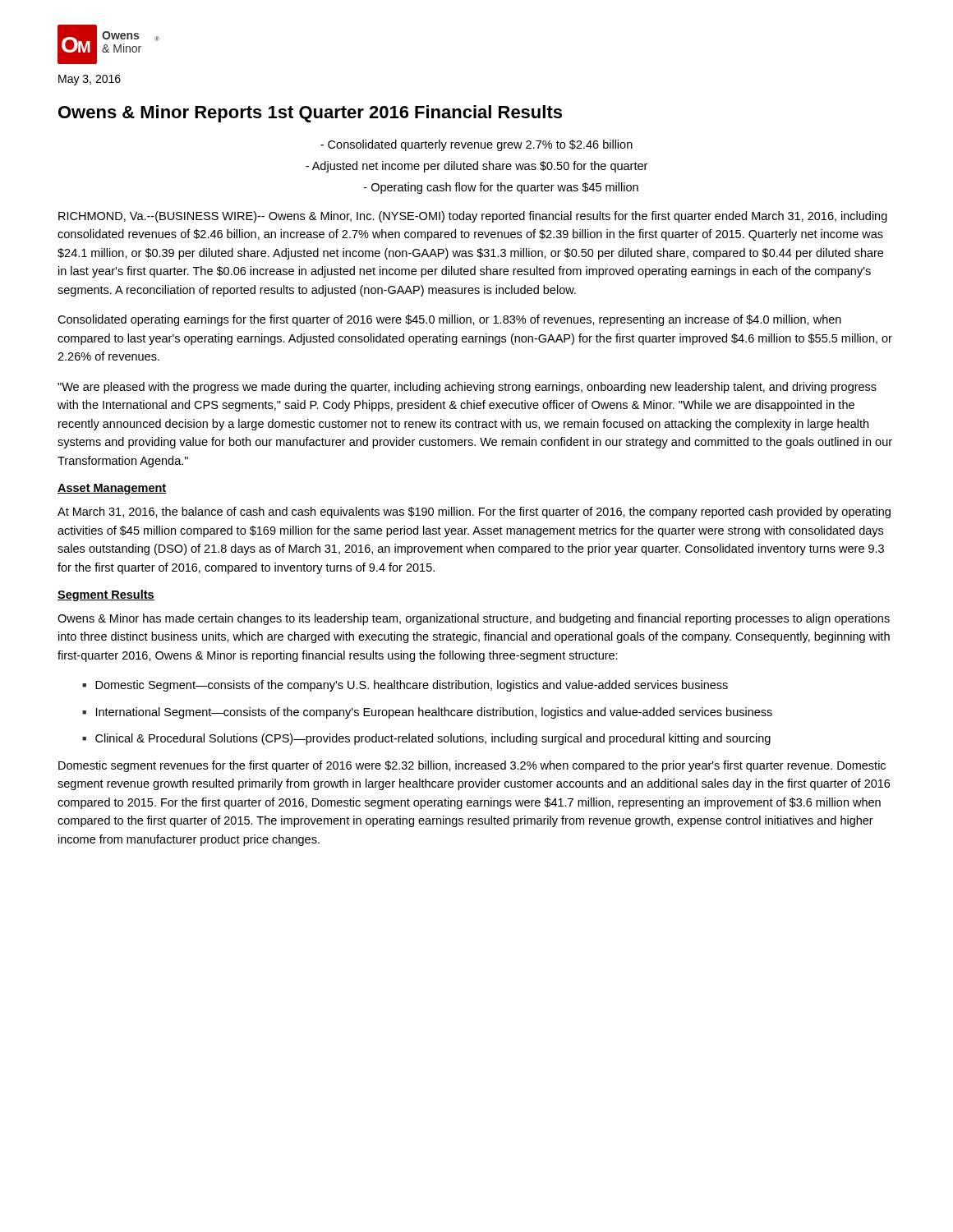This screenshot has height=1232, width=953.
Task: Find "May 3, 2016" on this page
Action: 89,79
